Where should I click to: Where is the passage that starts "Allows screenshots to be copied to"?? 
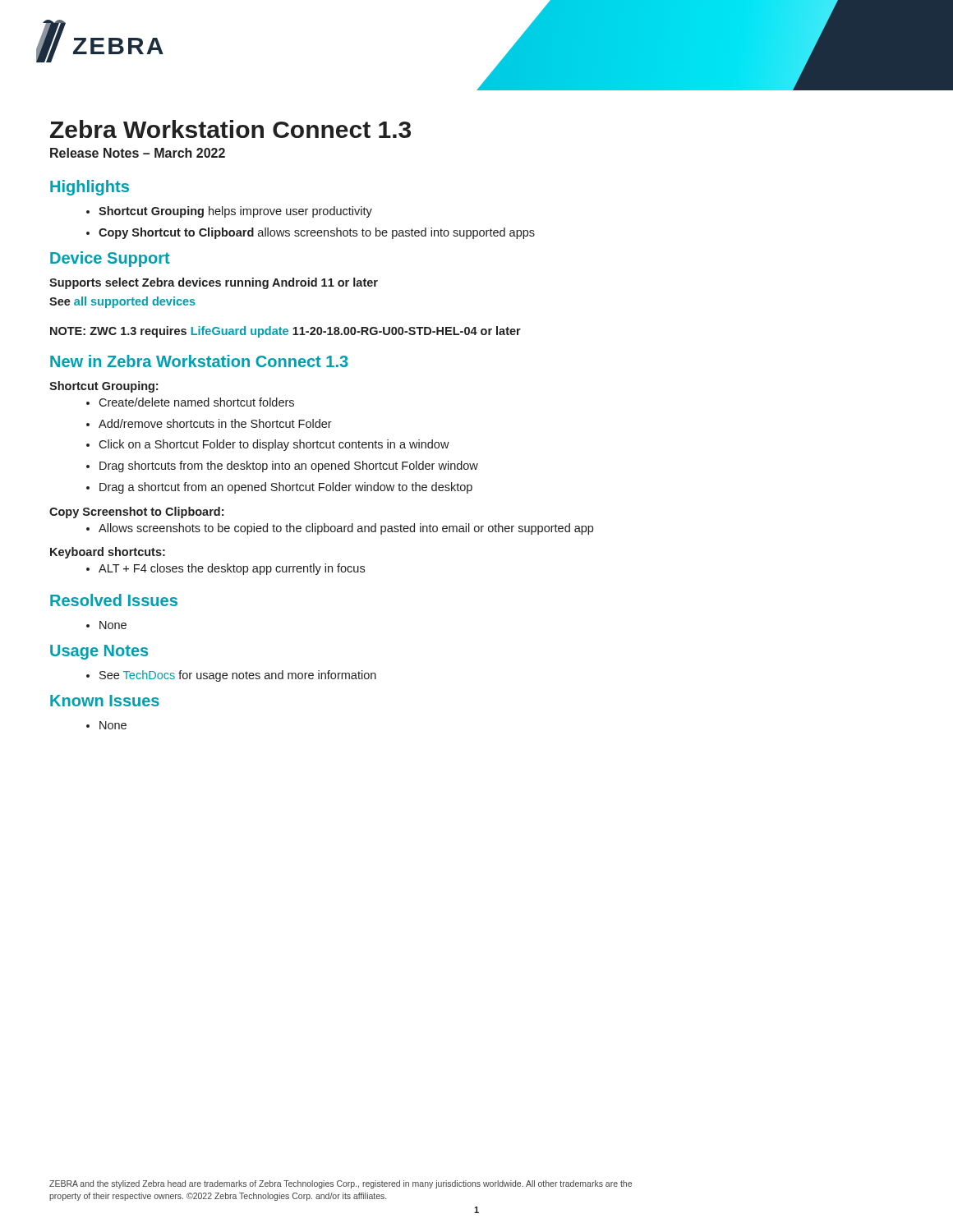tap(501, 528)
